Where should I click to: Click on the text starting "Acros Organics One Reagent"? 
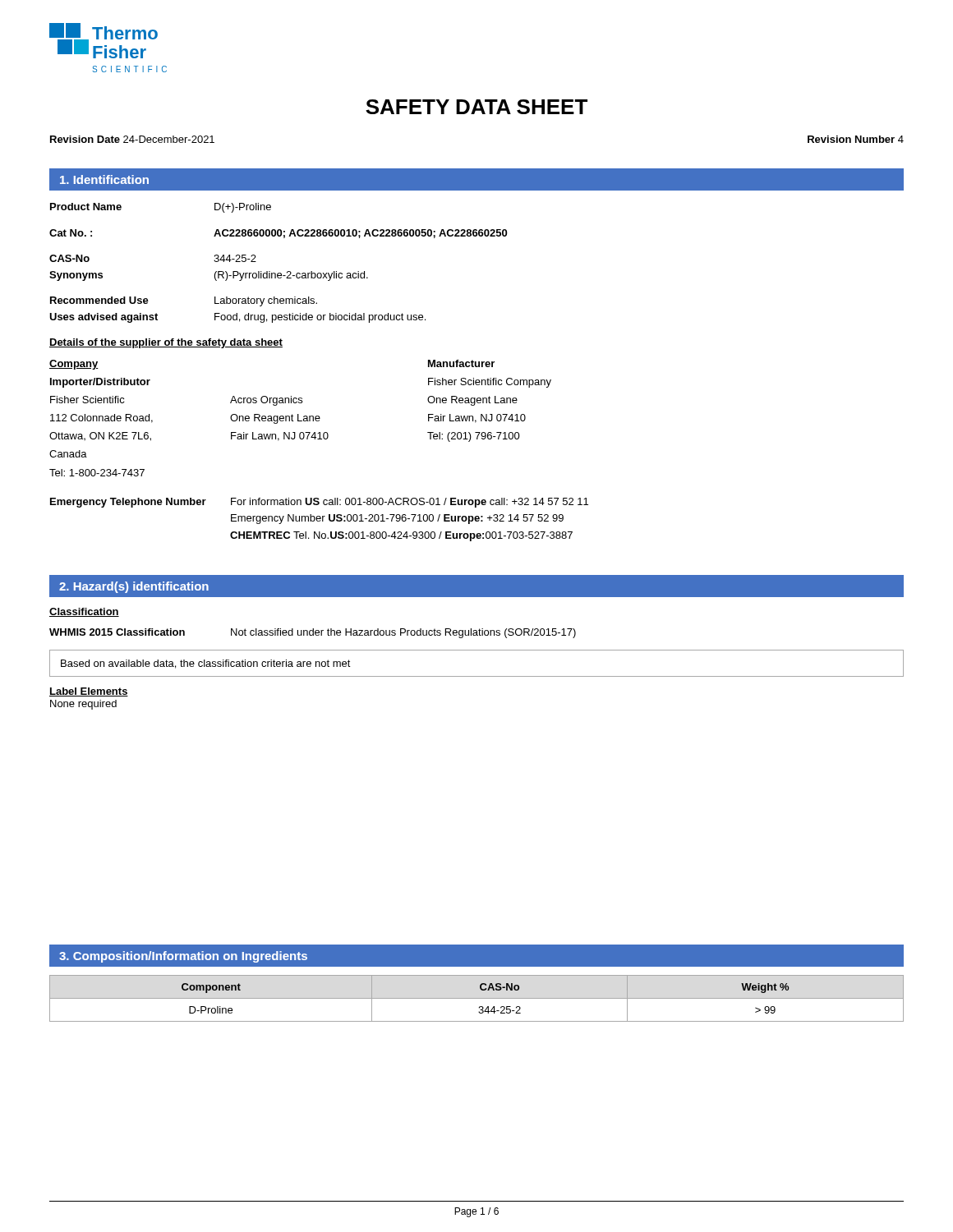coord(263,402)
